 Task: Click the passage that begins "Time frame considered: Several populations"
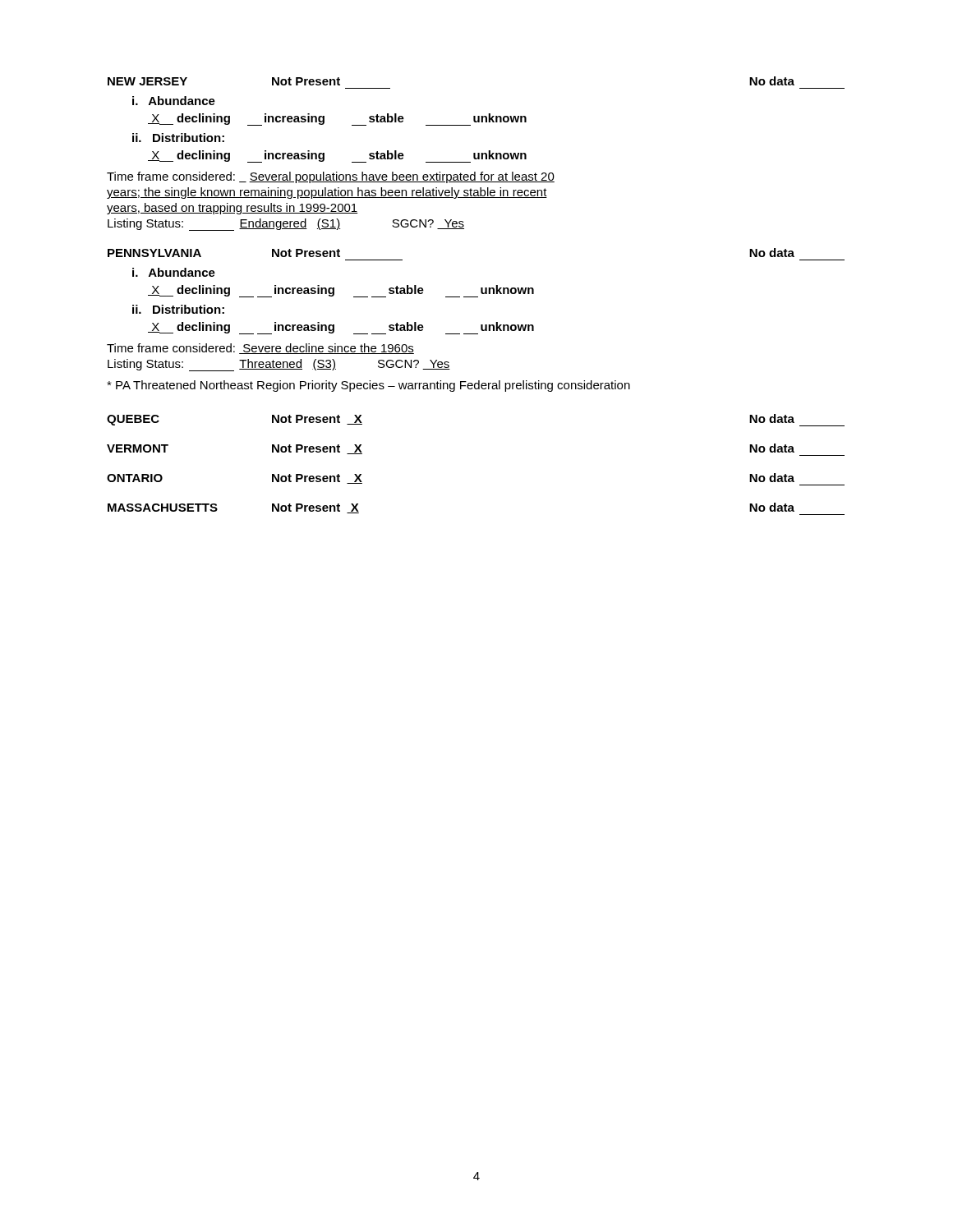pyautogui.click(x=331, y=176)
